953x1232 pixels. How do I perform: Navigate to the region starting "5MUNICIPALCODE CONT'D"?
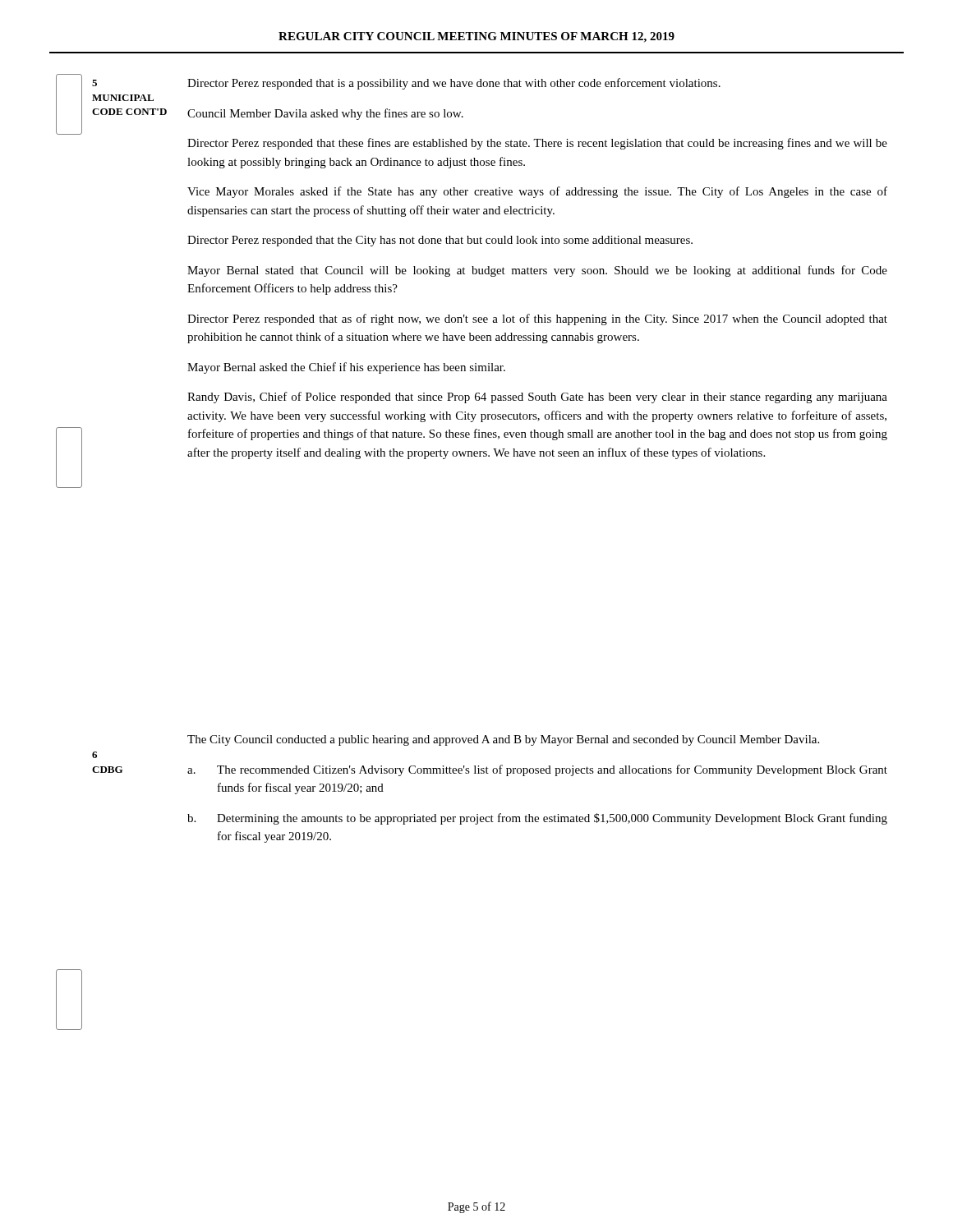(130, 97)
